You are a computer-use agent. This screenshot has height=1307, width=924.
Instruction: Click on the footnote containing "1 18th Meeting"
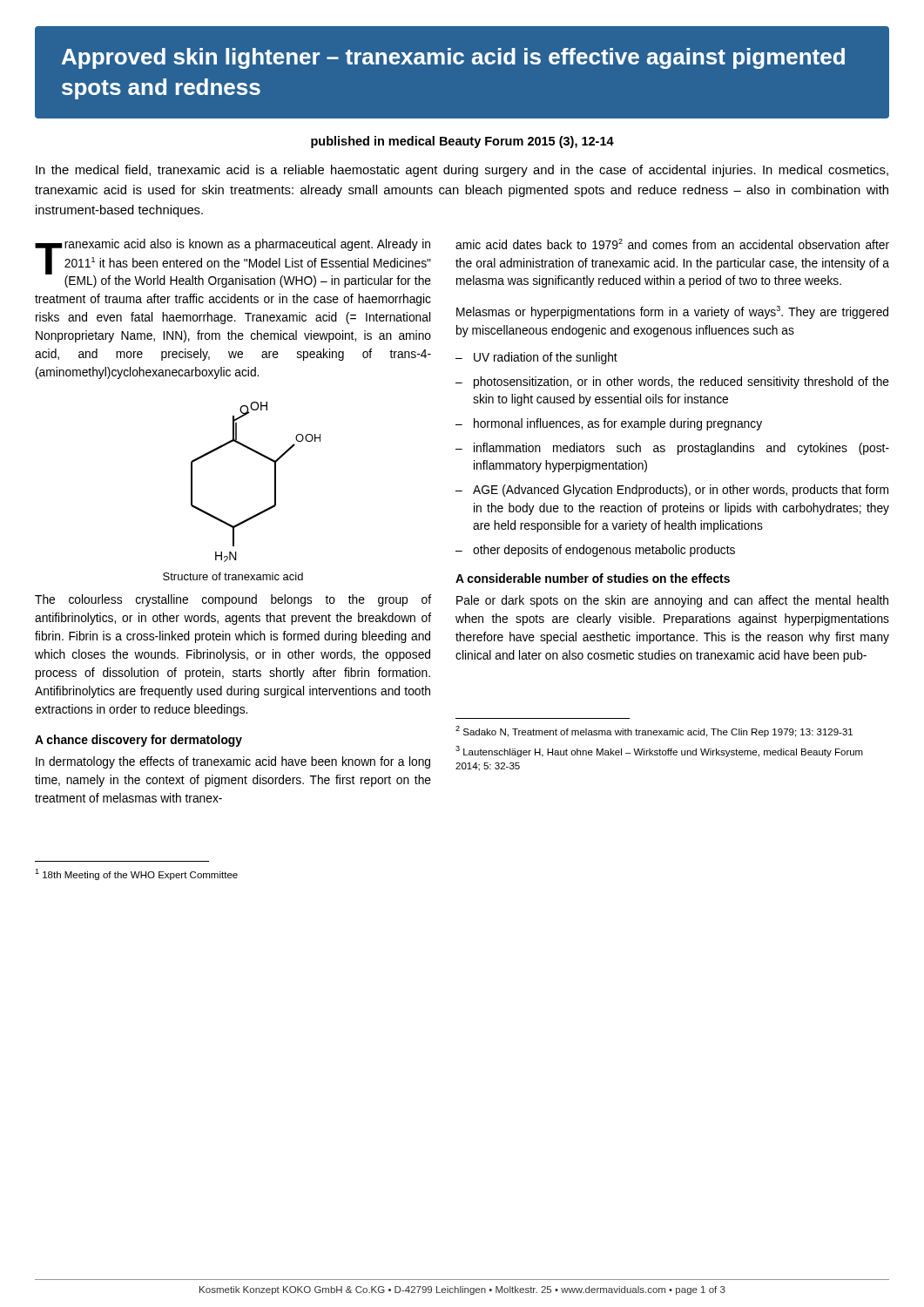tap(136, 874)
